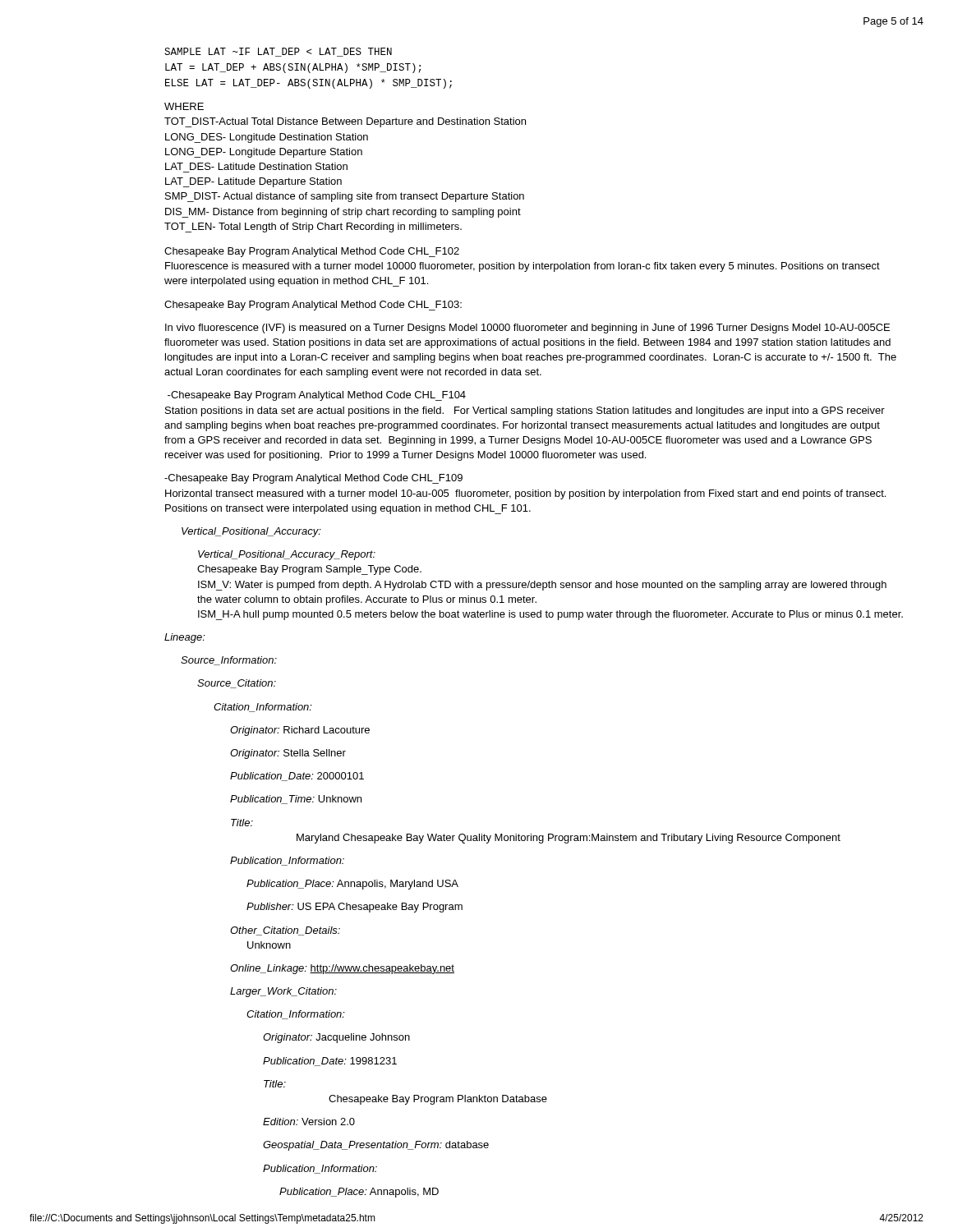Select the region starting "WHERE TOT_DIST-Actual Total Distance Between Departure and"

point(345,166)
